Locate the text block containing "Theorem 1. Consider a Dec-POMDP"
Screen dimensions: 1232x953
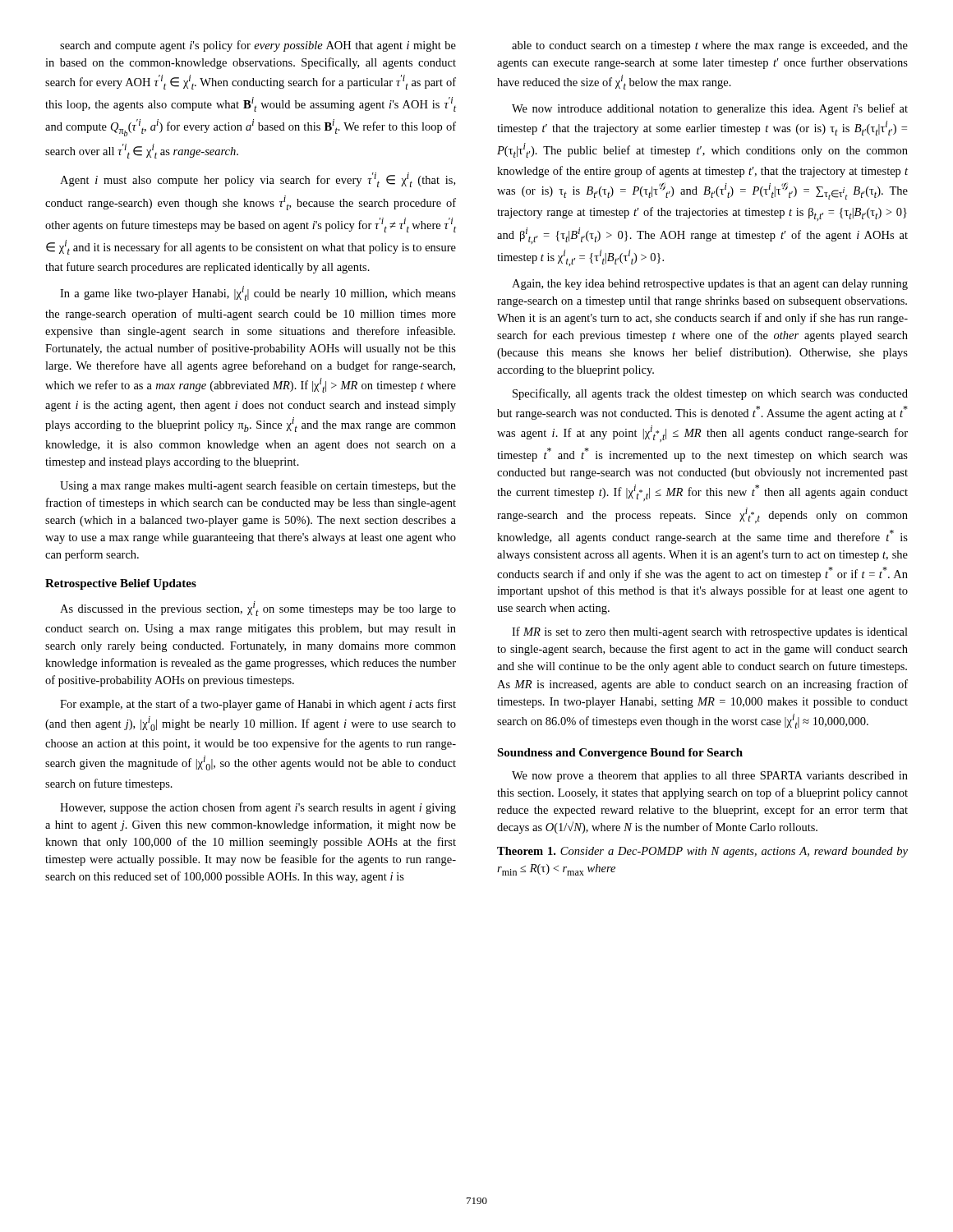(702, 861)
